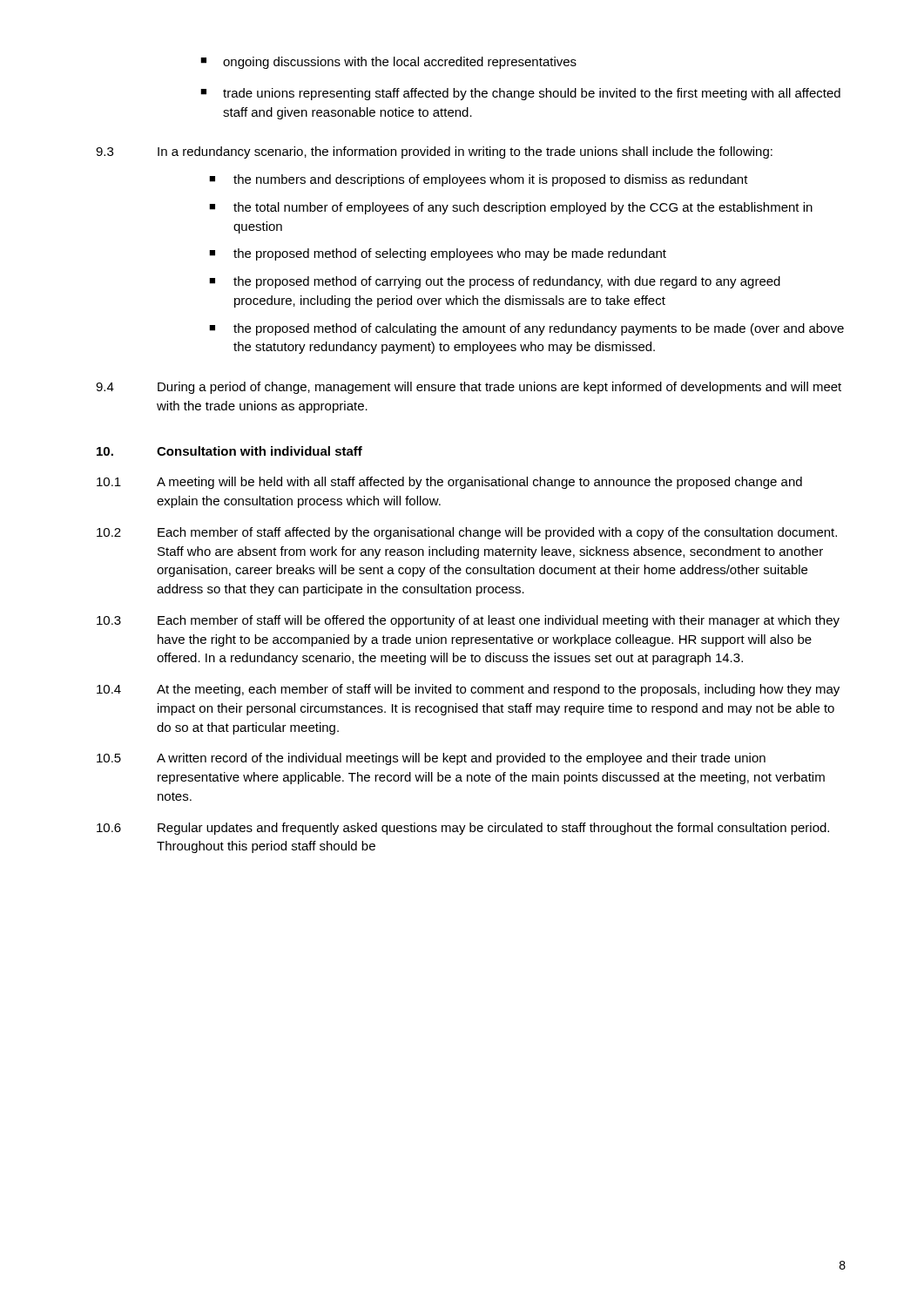Click on the list item that reads "■ the numbers and descriptions of employees whom"

coord(527,179)
